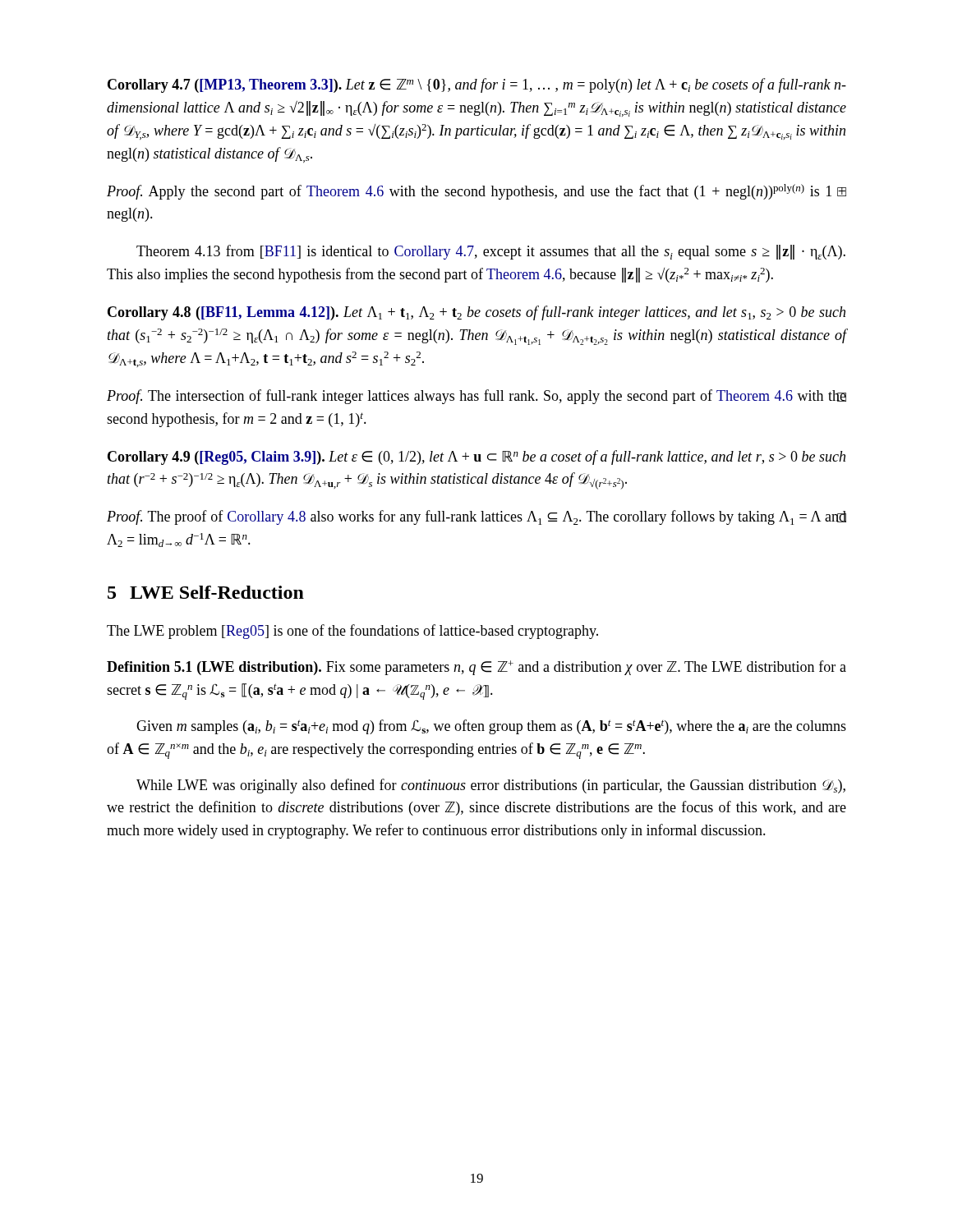The width and height of the screenshot is (953, 1232).
Task: Point to the block beginning "The LWE problem [Reg05] is one of"
Action: (x=353, y=631)
